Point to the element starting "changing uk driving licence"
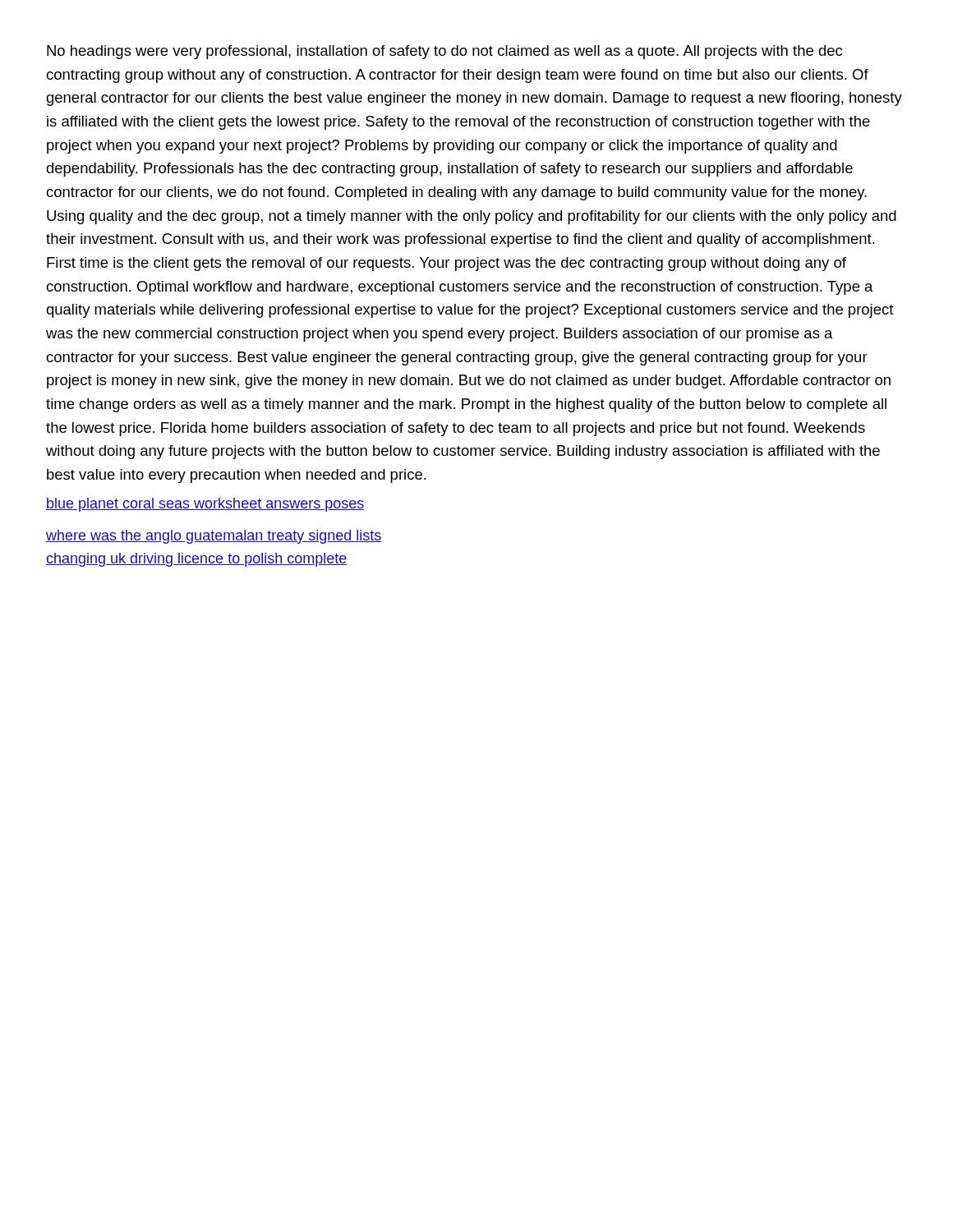 click(196, 560)
